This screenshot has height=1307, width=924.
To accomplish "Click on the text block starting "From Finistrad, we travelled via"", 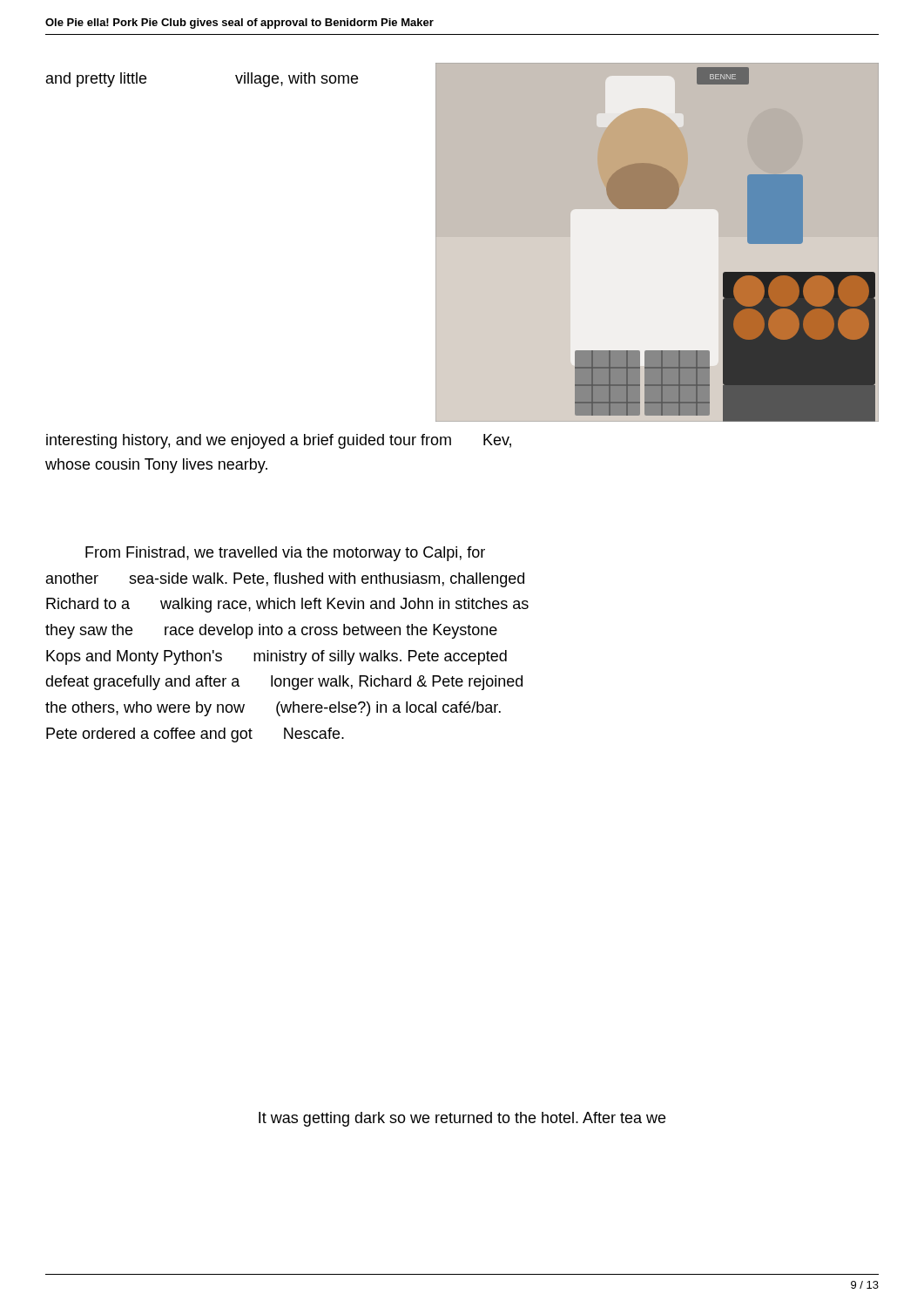I will 287,643.
